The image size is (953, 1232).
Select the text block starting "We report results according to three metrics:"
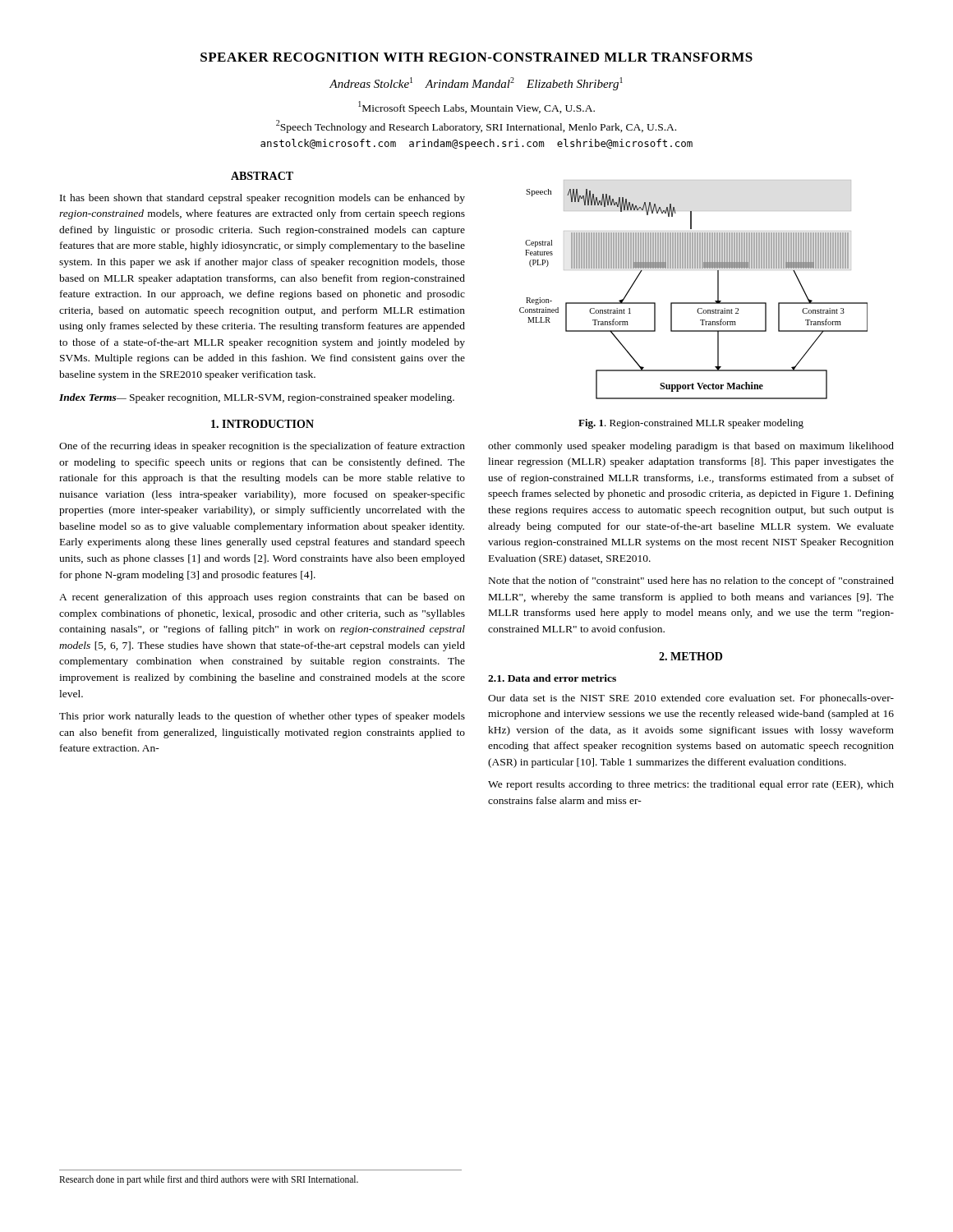pyautogui.click(x=691, y=792)
